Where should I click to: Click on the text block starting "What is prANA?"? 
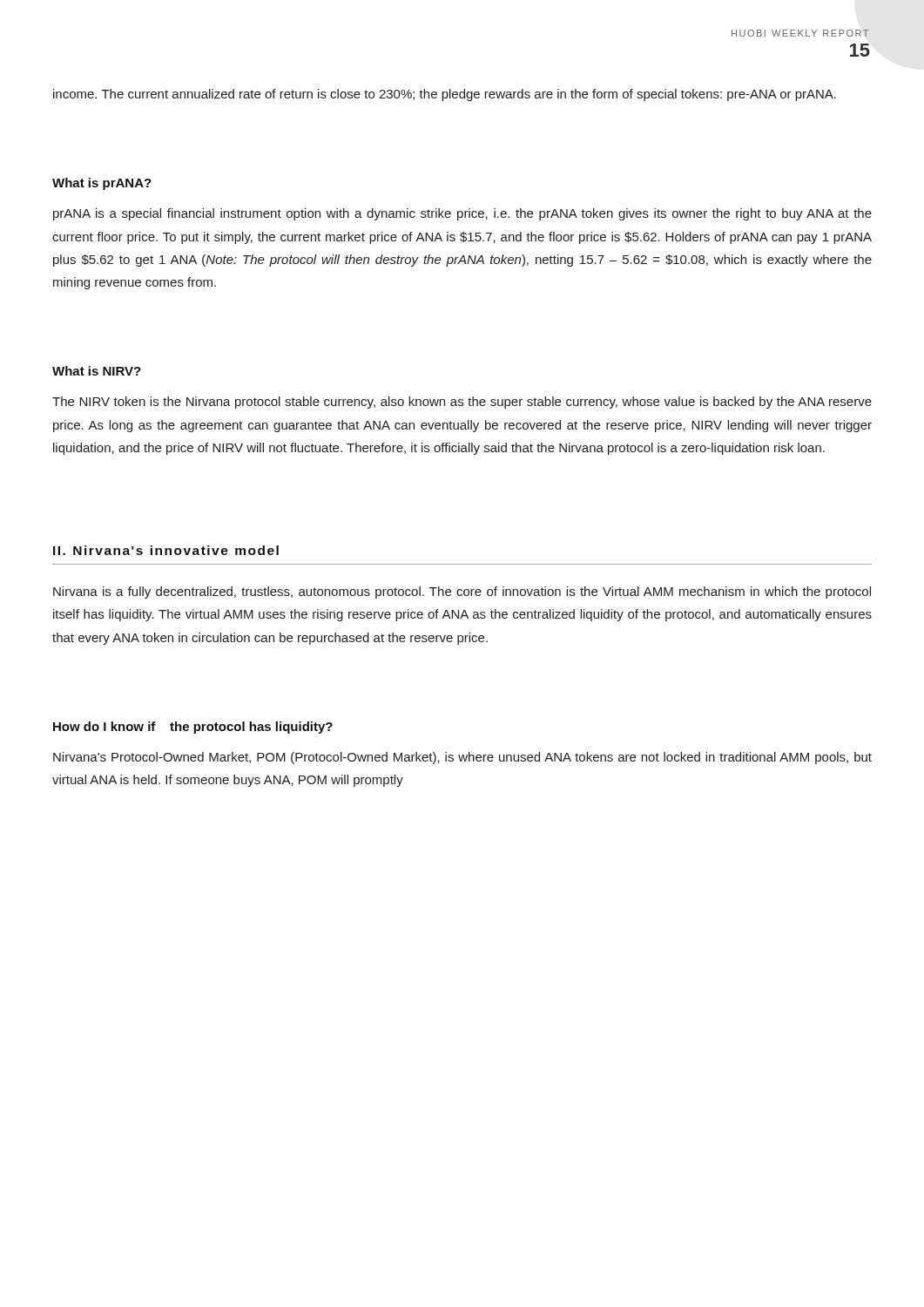[102, 183]
